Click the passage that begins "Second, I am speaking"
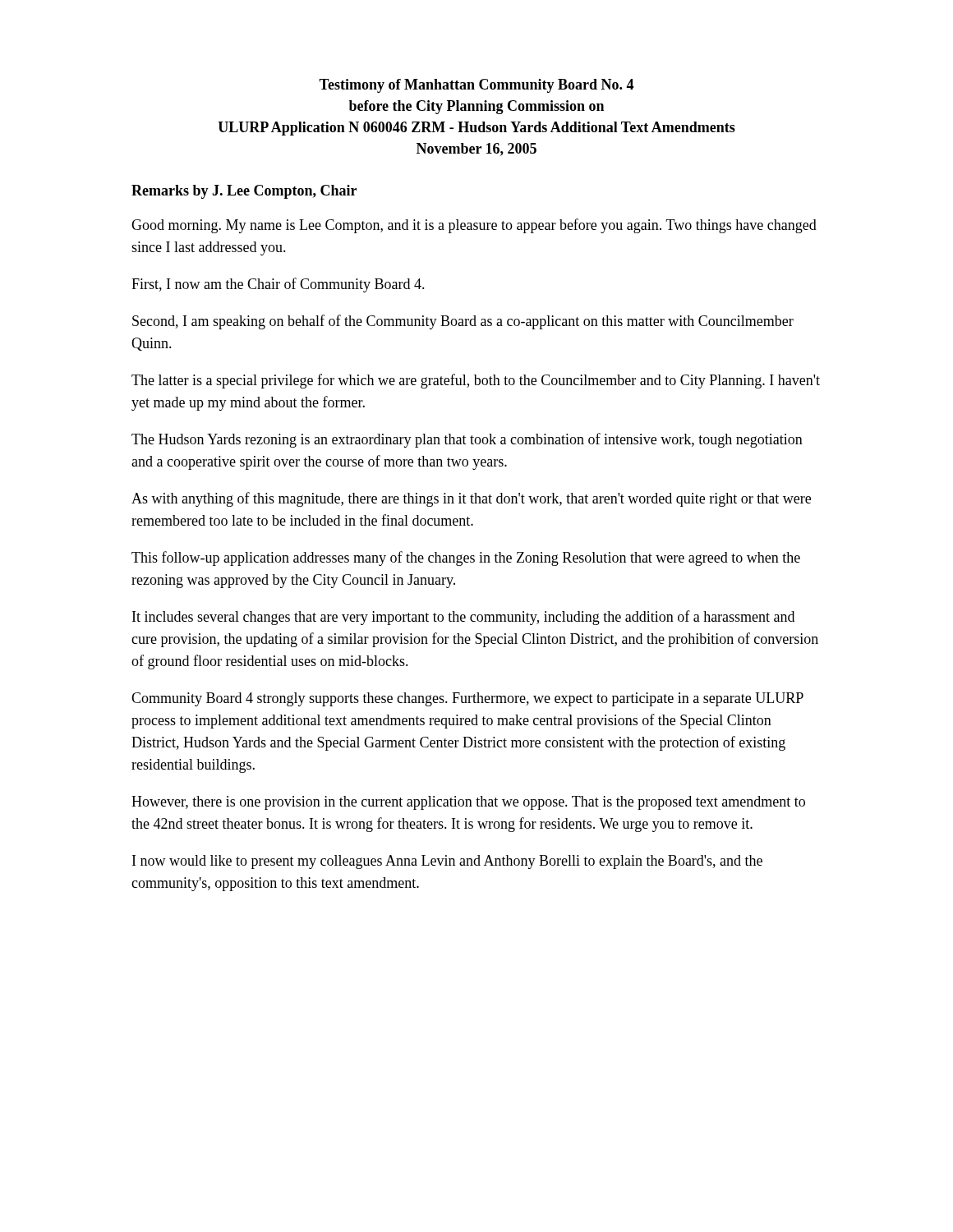 [x=462, y=333]
